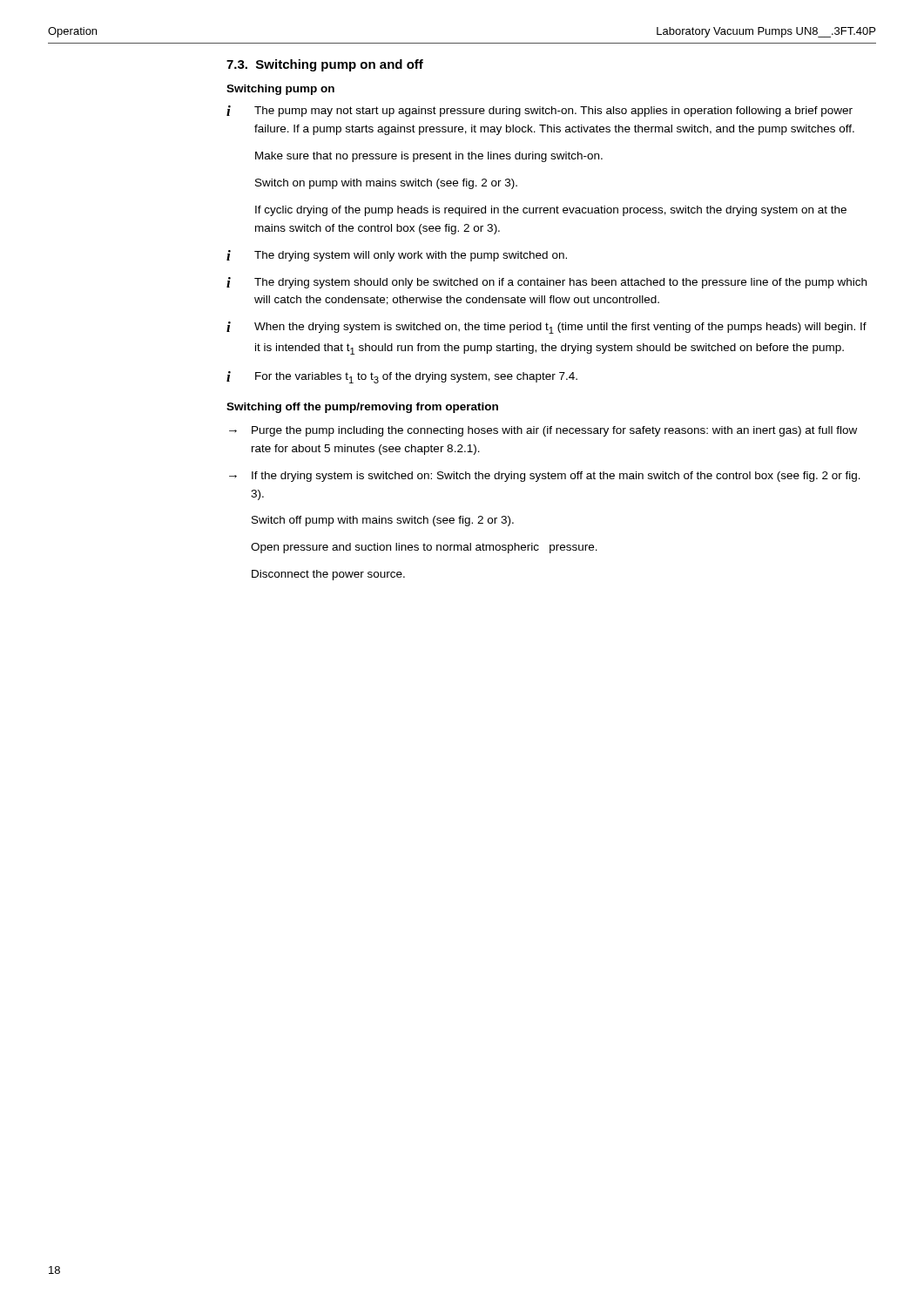Click on the text block starting "If the drying system is switched"
Screen dimensions: 1307x924
556,484
